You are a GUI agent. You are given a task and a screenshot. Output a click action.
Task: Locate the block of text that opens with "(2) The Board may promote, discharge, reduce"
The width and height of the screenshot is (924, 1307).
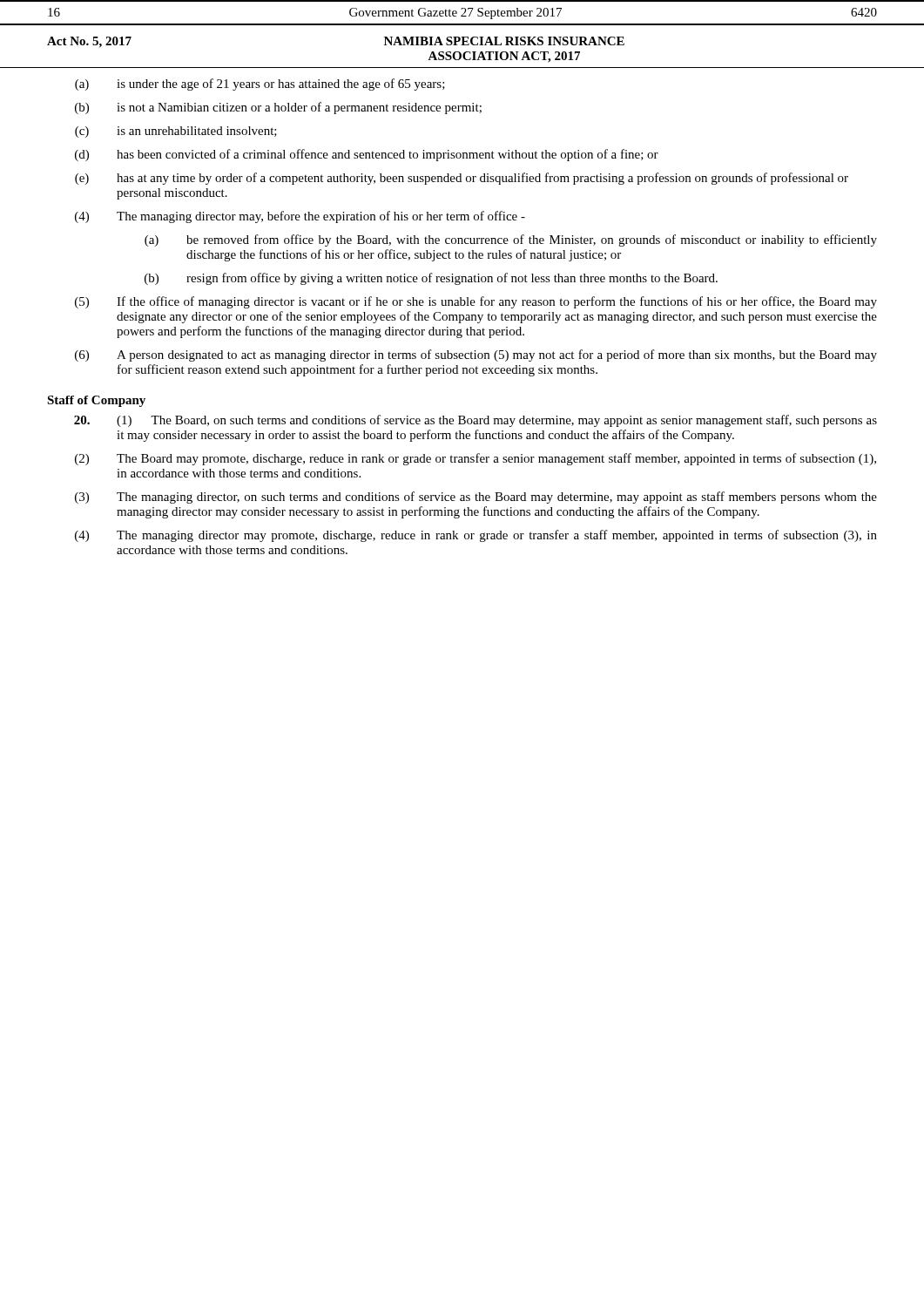[462, 466]
